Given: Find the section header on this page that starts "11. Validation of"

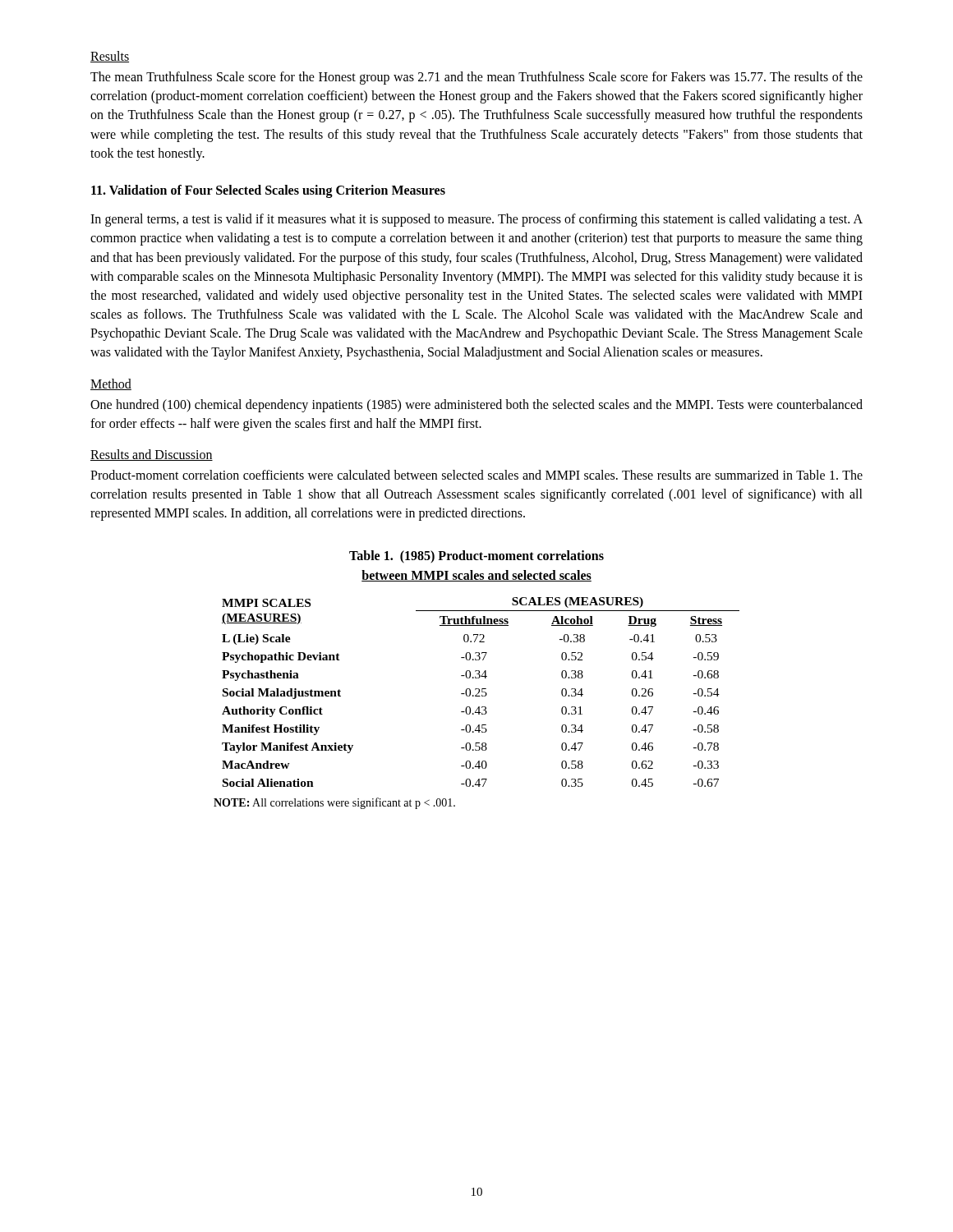Looking at the screenshot, I should tap(268, 190).
